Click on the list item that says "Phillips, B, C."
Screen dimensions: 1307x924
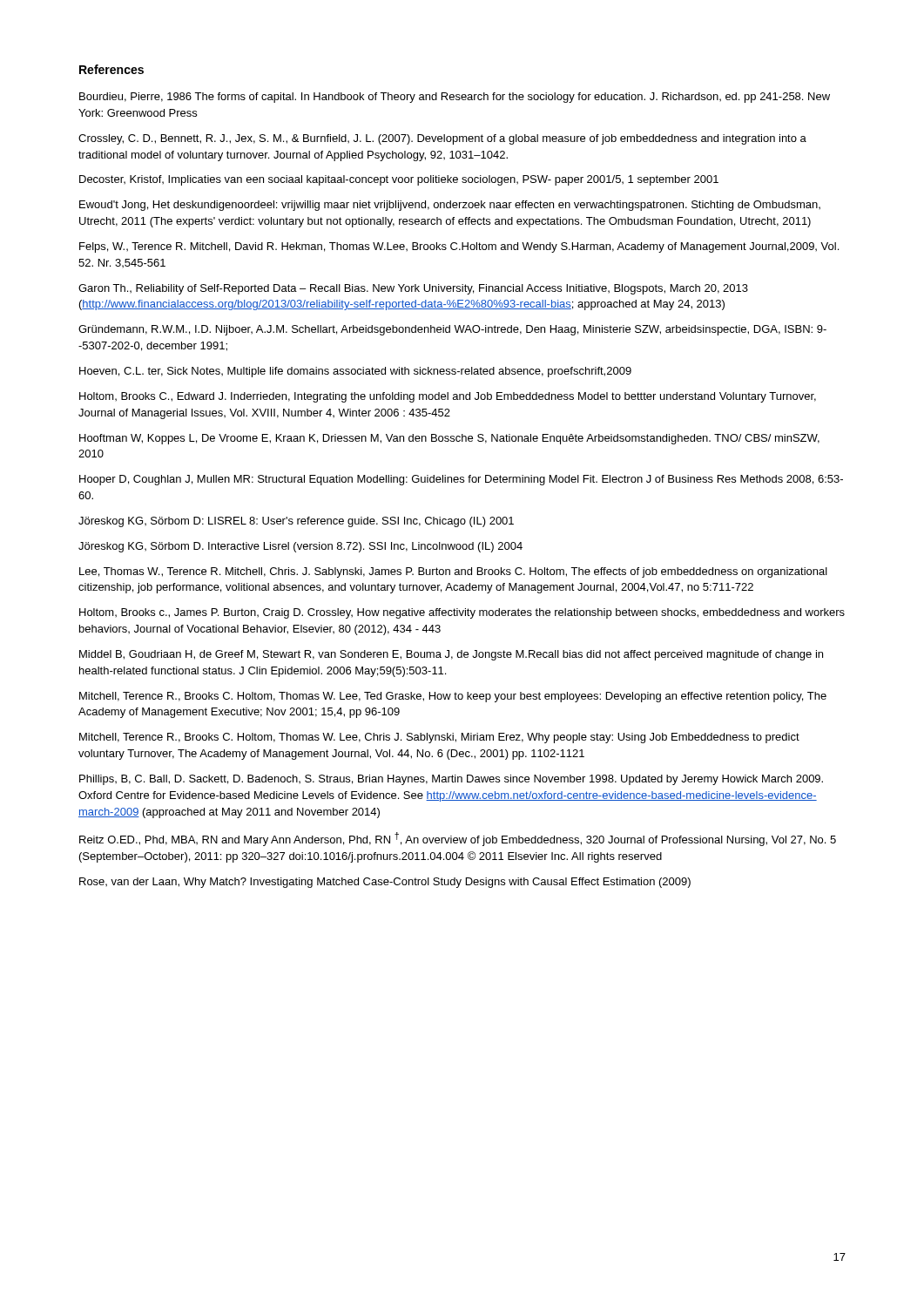(451, 795)
